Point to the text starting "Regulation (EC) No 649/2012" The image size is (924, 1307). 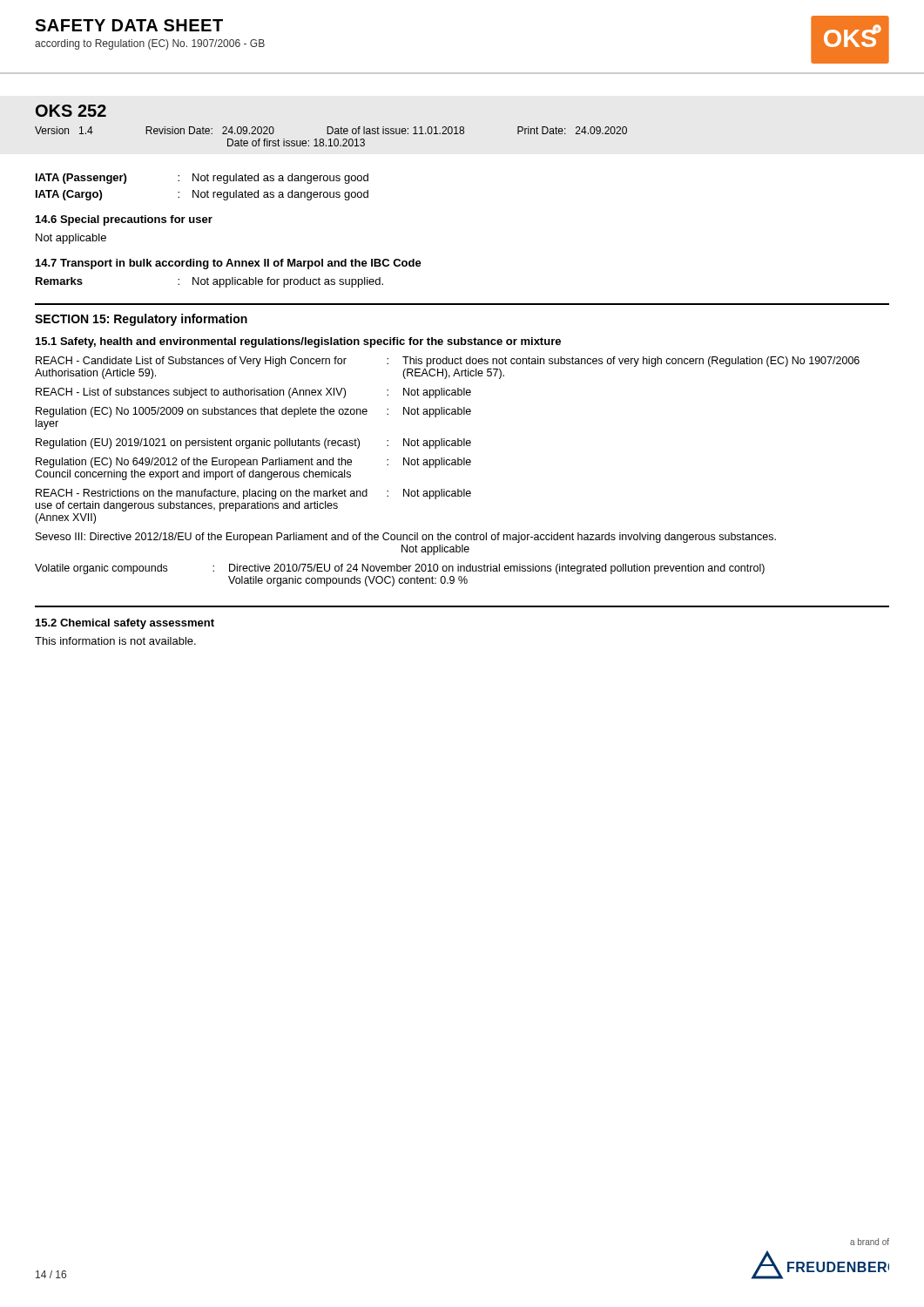point(462,468)
